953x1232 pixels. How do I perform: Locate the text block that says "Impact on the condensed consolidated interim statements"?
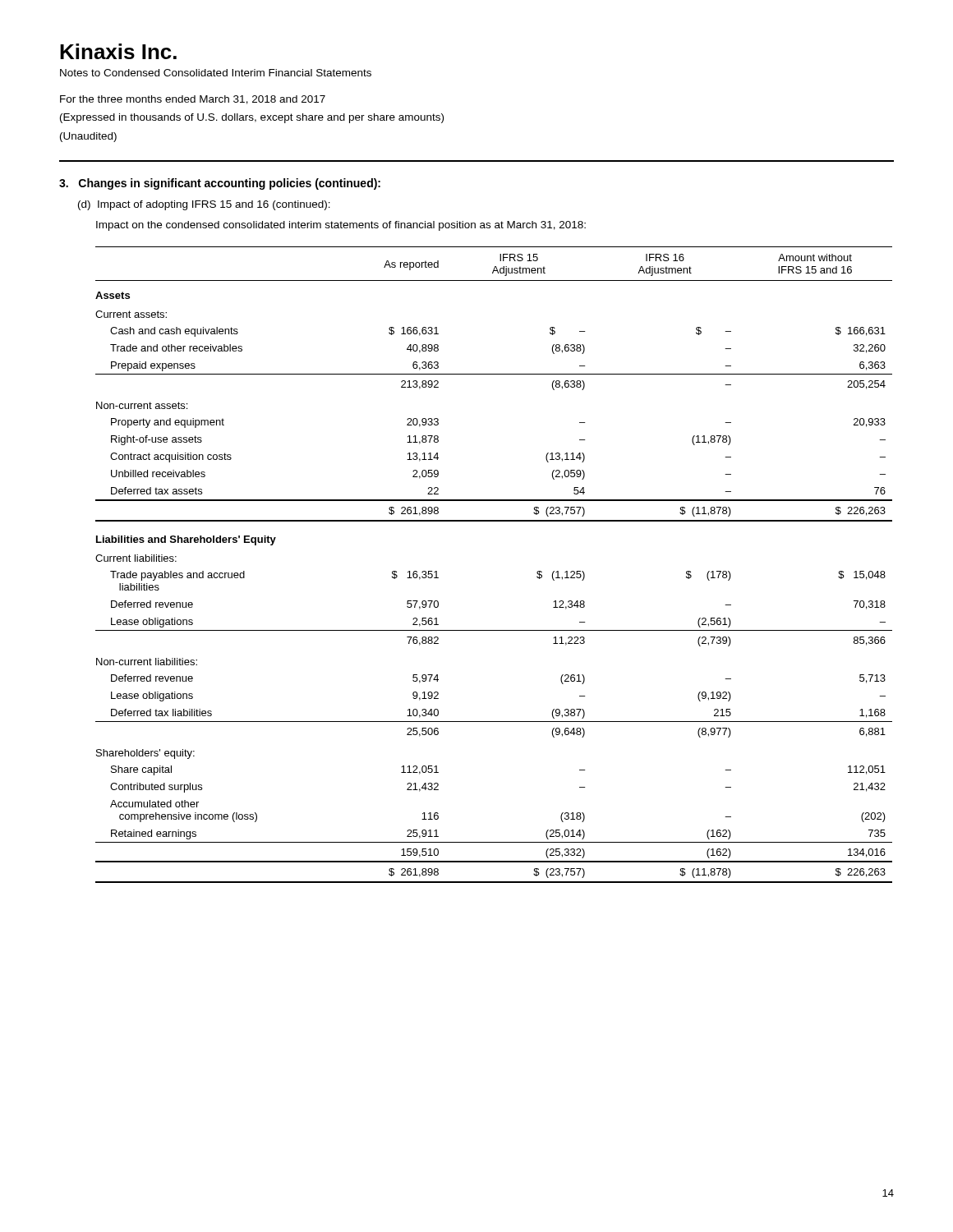(341, 225)
